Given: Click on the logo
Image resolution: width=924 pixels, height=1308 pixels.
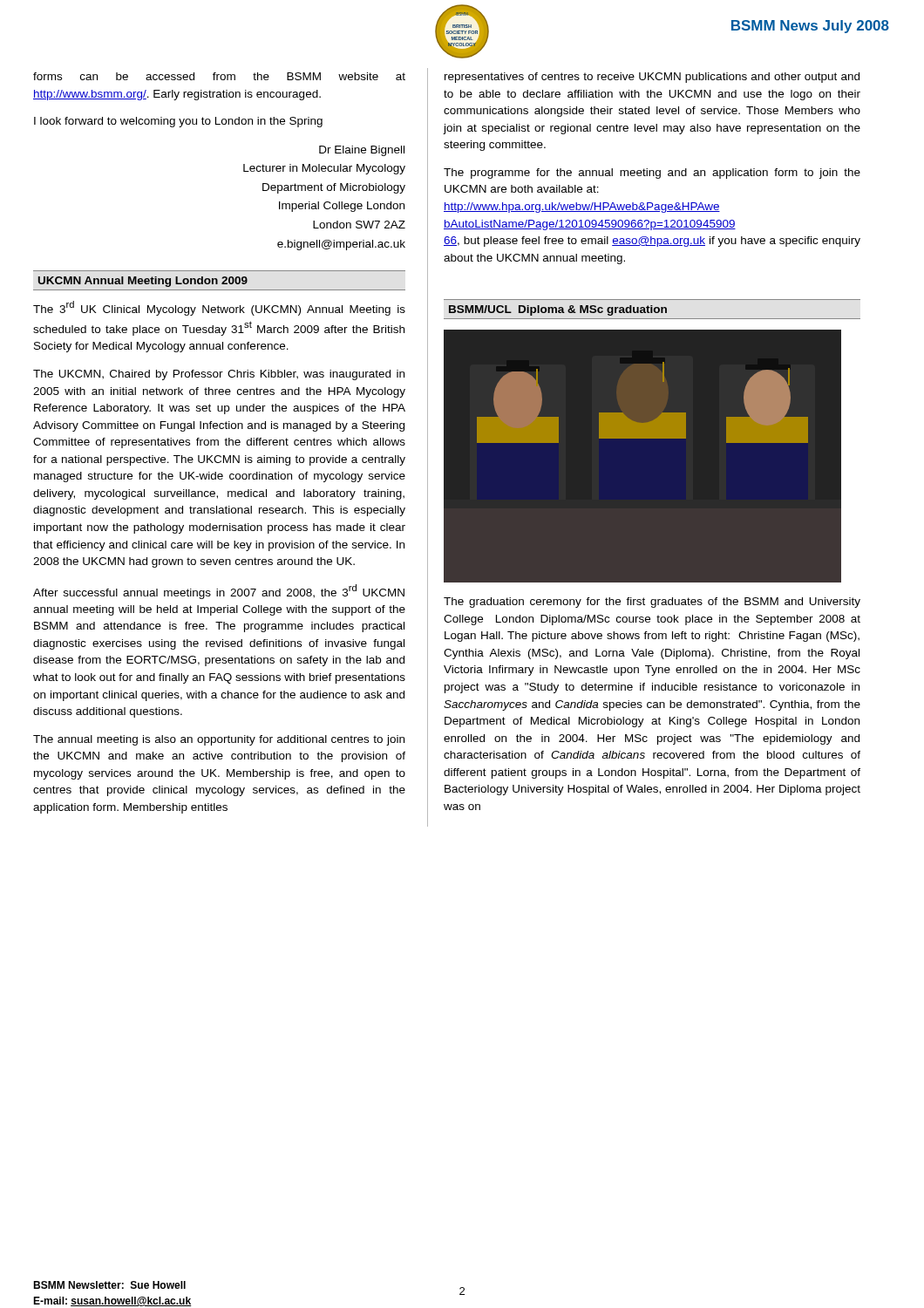Looking at the screenshot, I should (462, 31).
